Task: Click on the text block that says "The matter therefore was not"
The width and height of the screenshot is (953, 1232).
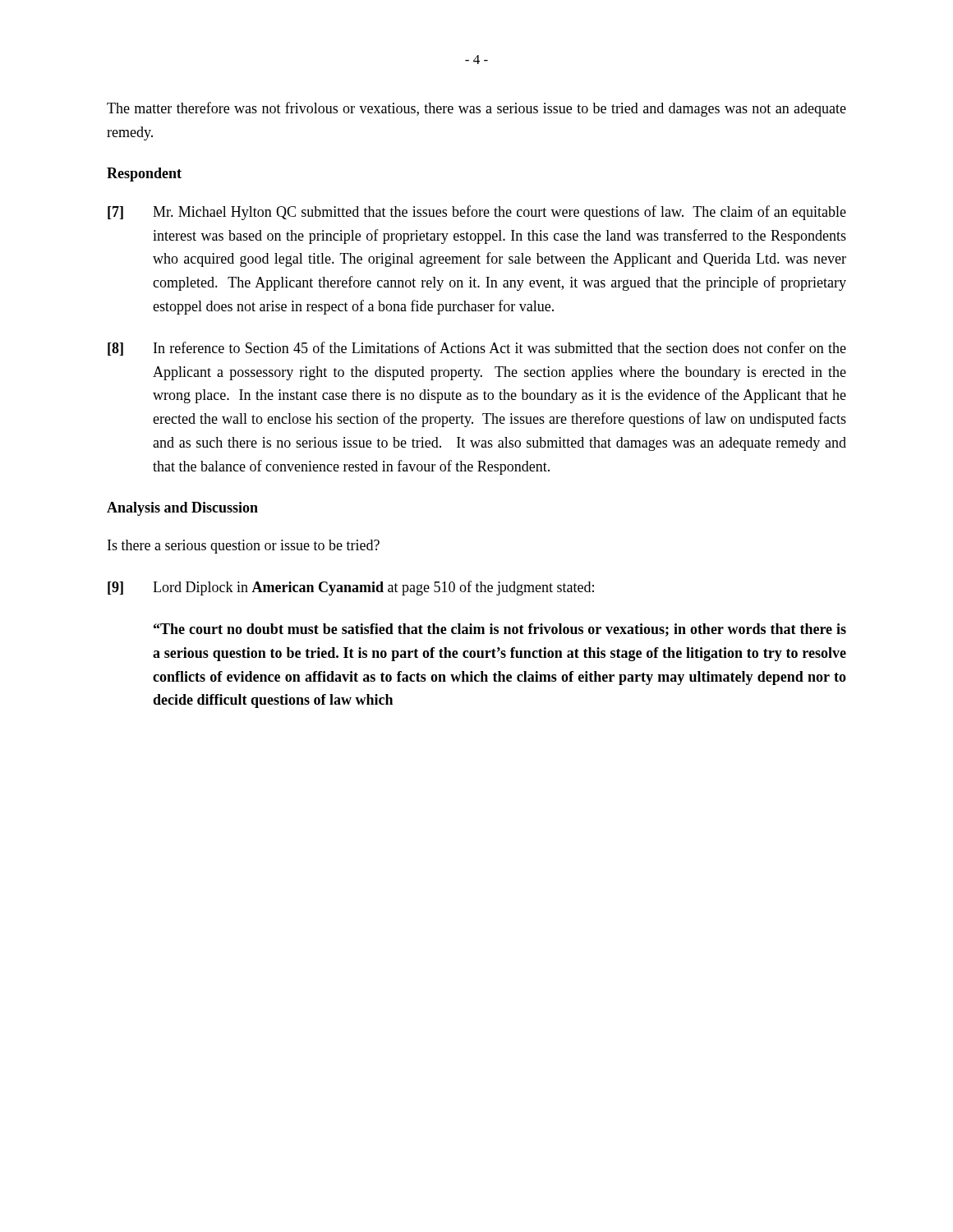Action: tap(476, 121)
